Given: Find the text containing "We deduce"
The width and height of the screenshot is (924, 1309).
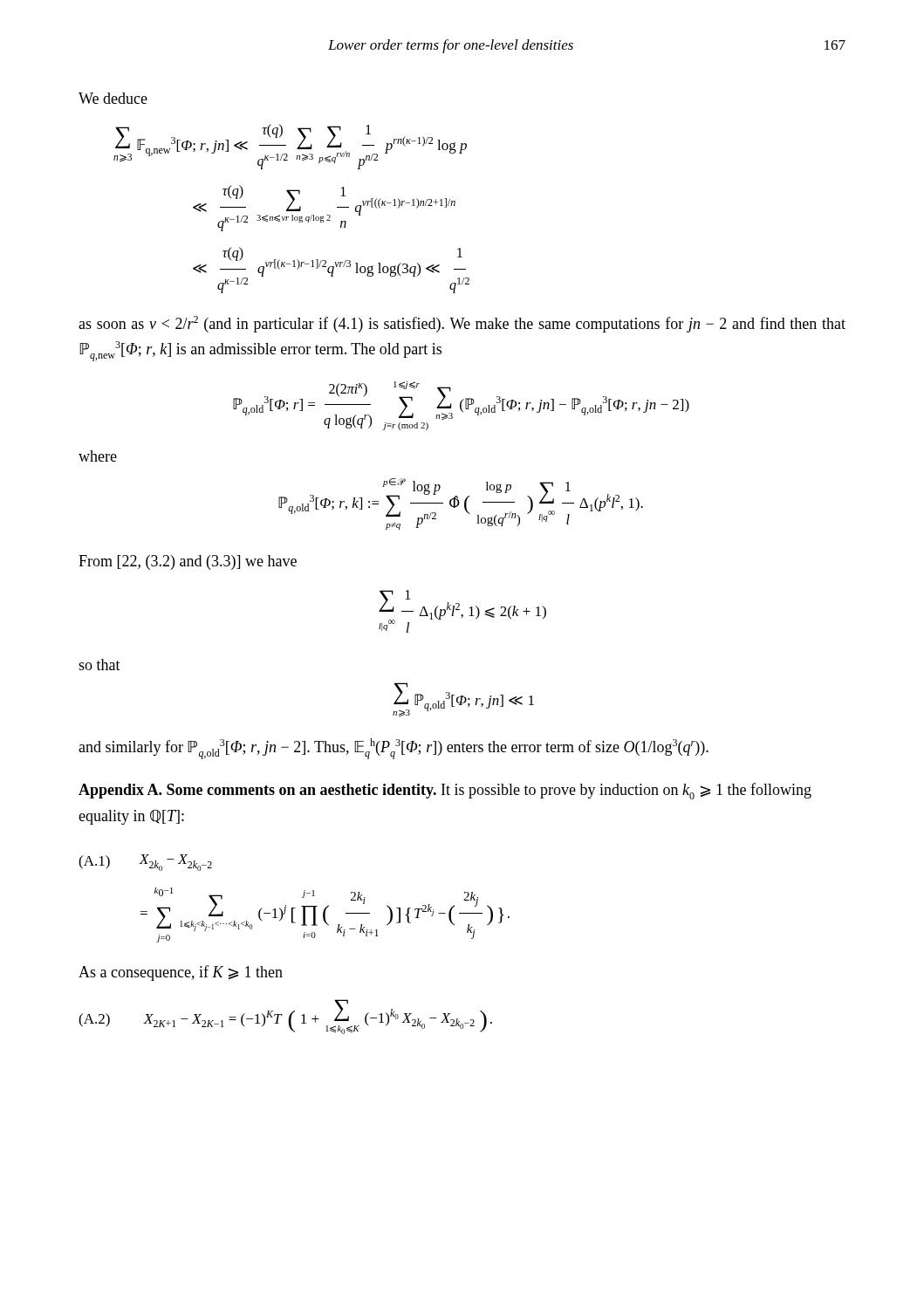Looking at the screenshot, I should (113, 99).
